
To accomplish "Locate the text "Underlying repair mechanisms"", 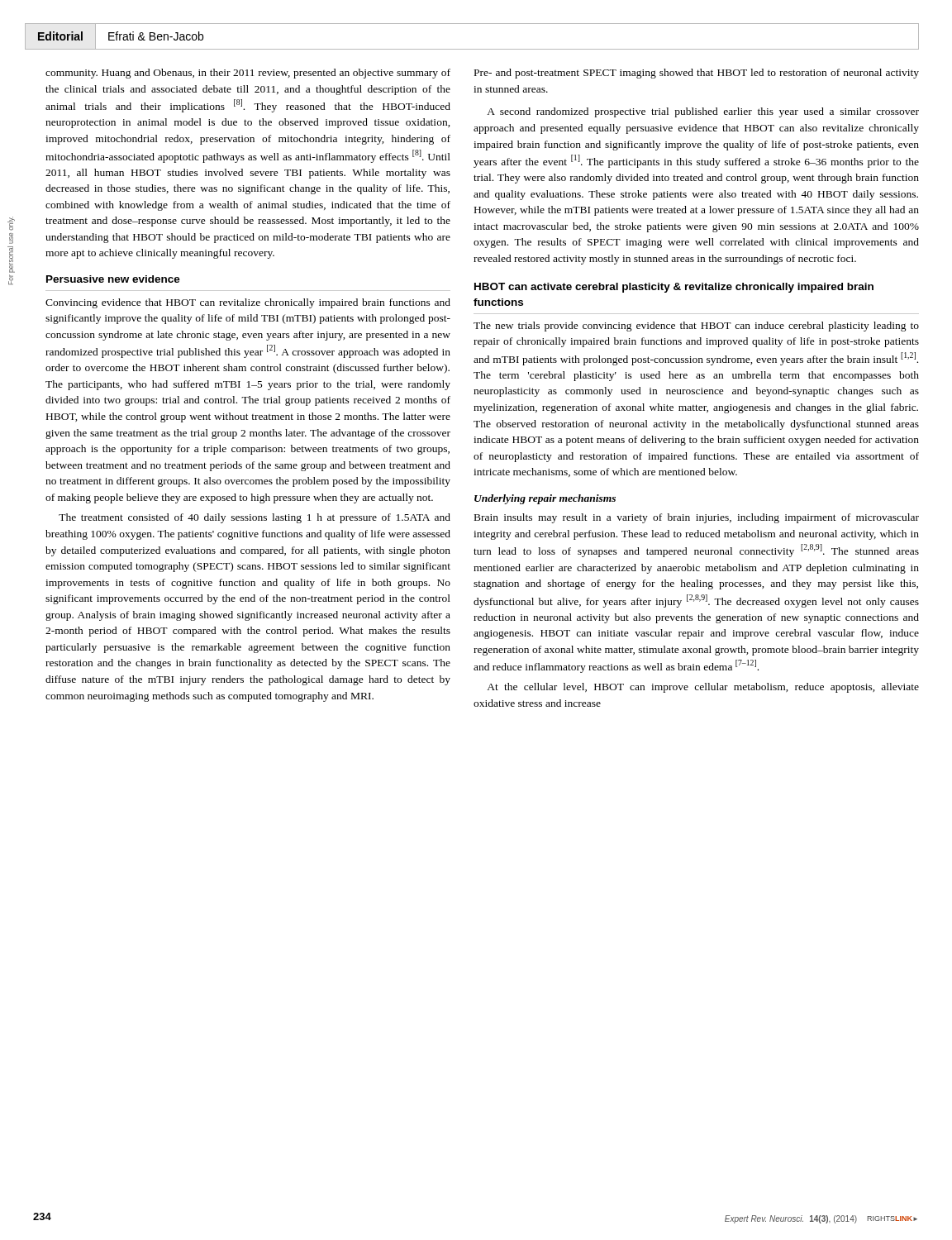I will point(545,498).
